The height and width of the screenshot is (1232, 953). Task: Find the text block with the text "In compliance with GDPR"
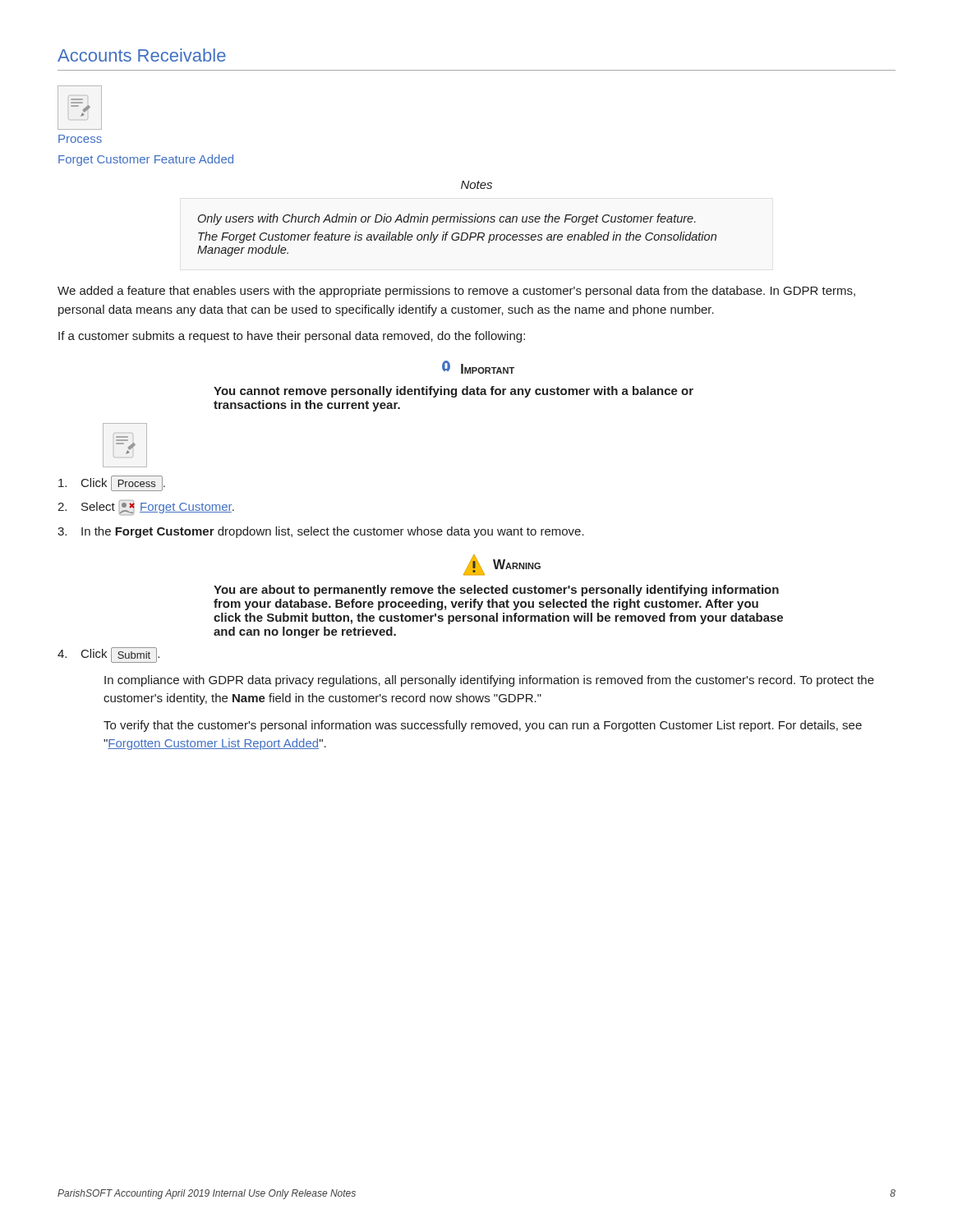click(x=500, y=689)
